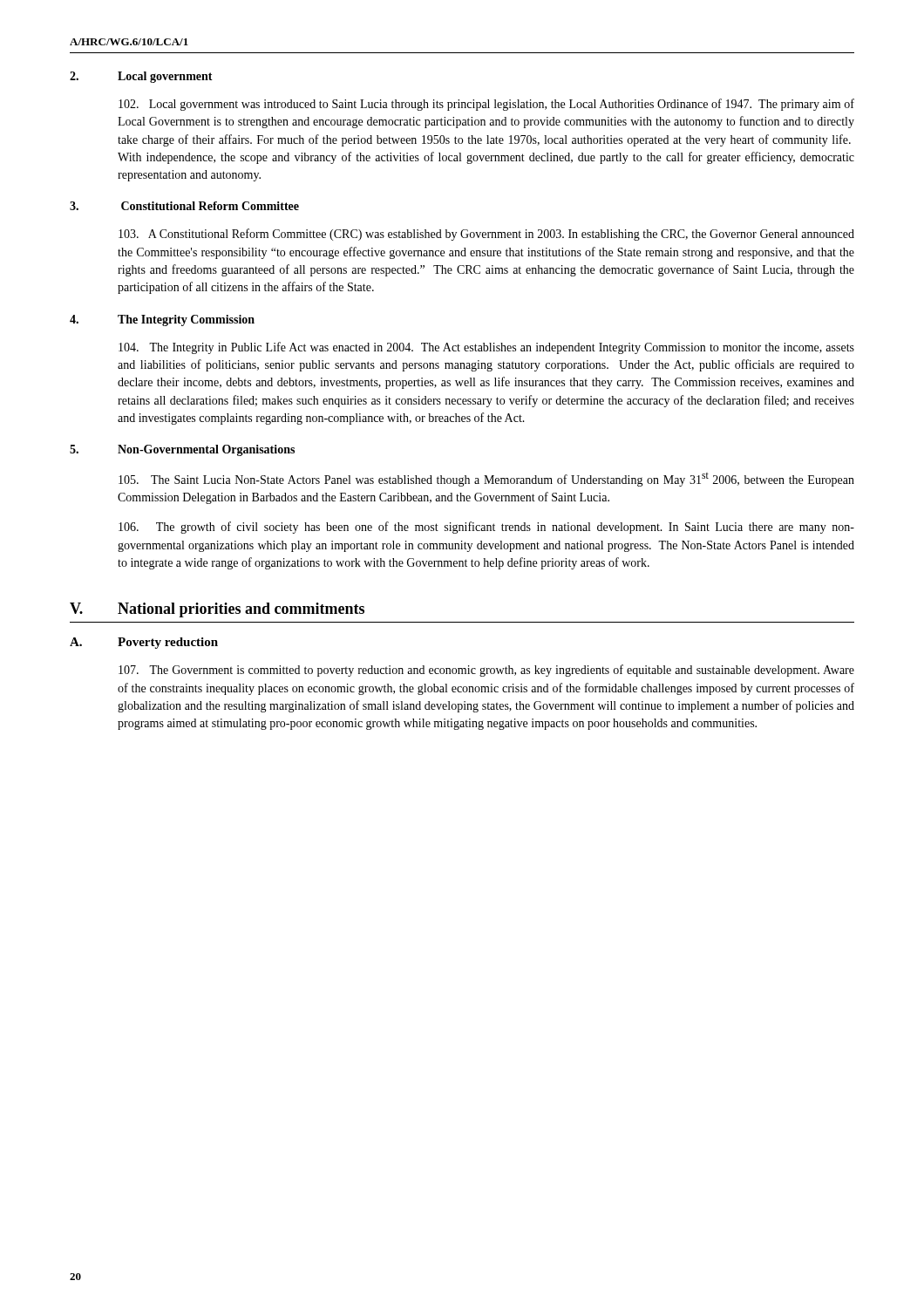Find the section header that says "A. Poverty reduction"
The width and height of the screenshot is (924, 1308).
[x=144, y=642]
